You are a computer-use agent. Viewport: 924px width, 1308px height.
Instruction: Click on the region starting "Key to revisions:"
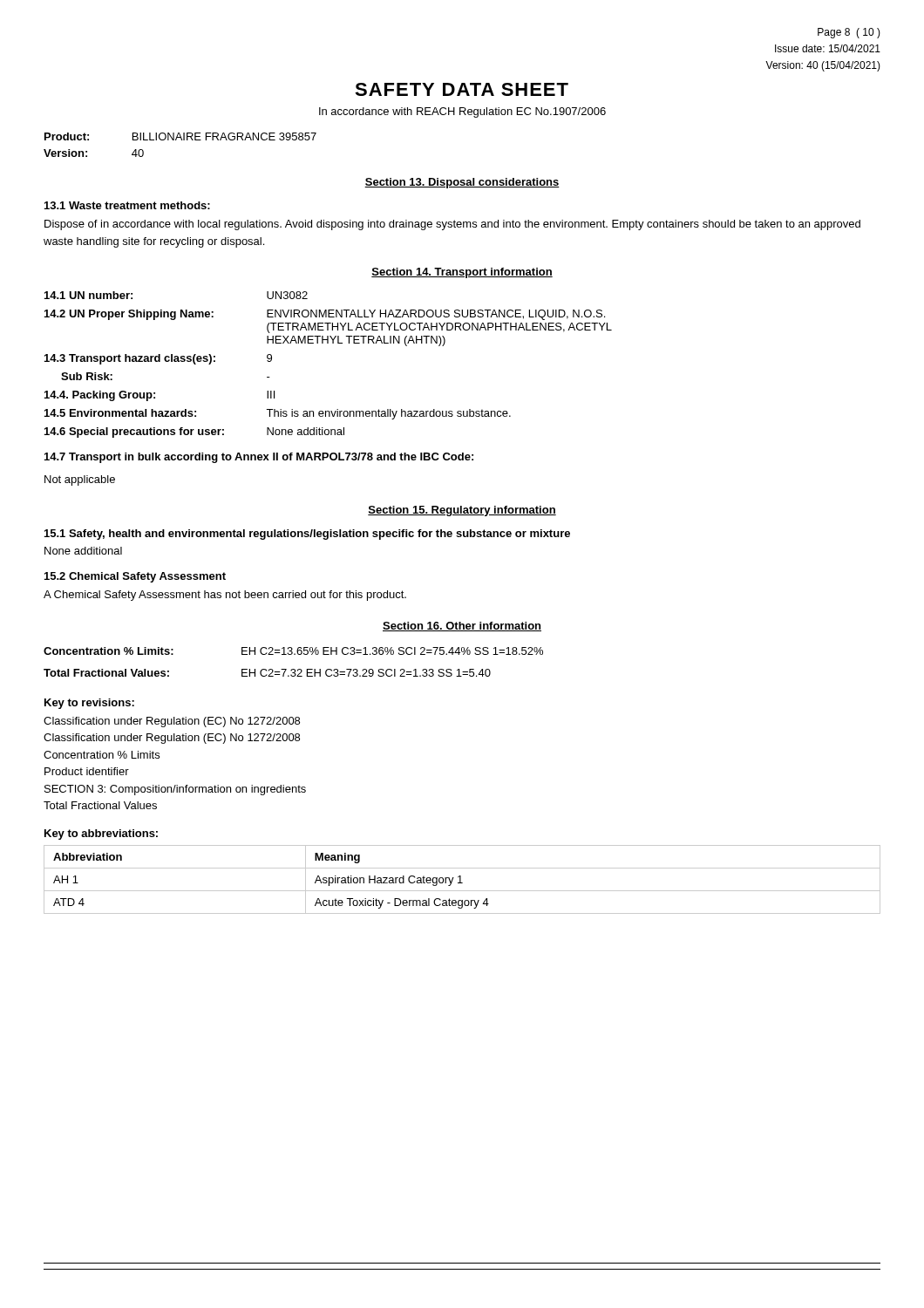click(x=89, y=702)
